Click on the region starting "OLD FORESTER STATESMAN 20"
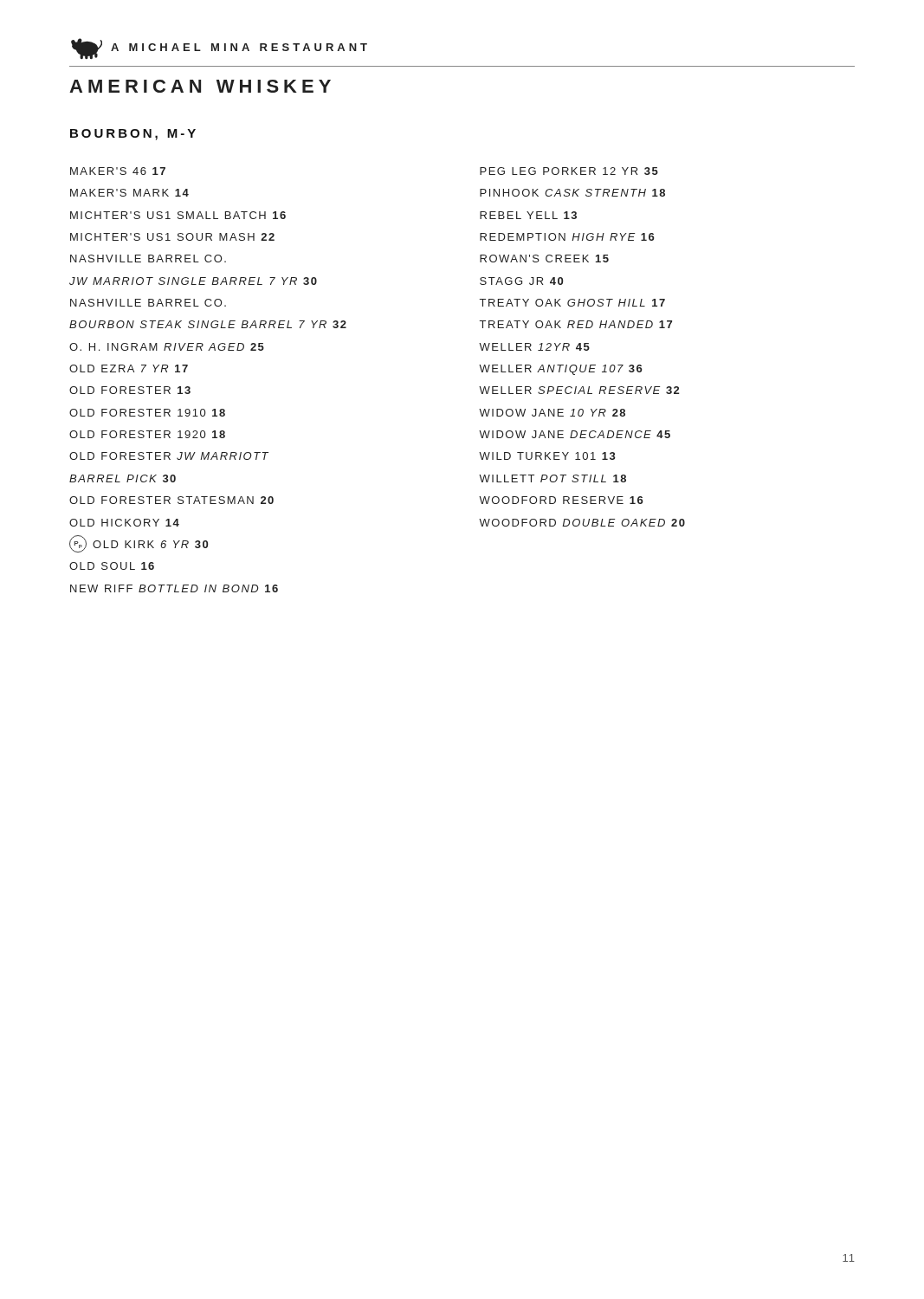Image resolution: width=924 pixels, height=1299 pixels. point(172,500)
